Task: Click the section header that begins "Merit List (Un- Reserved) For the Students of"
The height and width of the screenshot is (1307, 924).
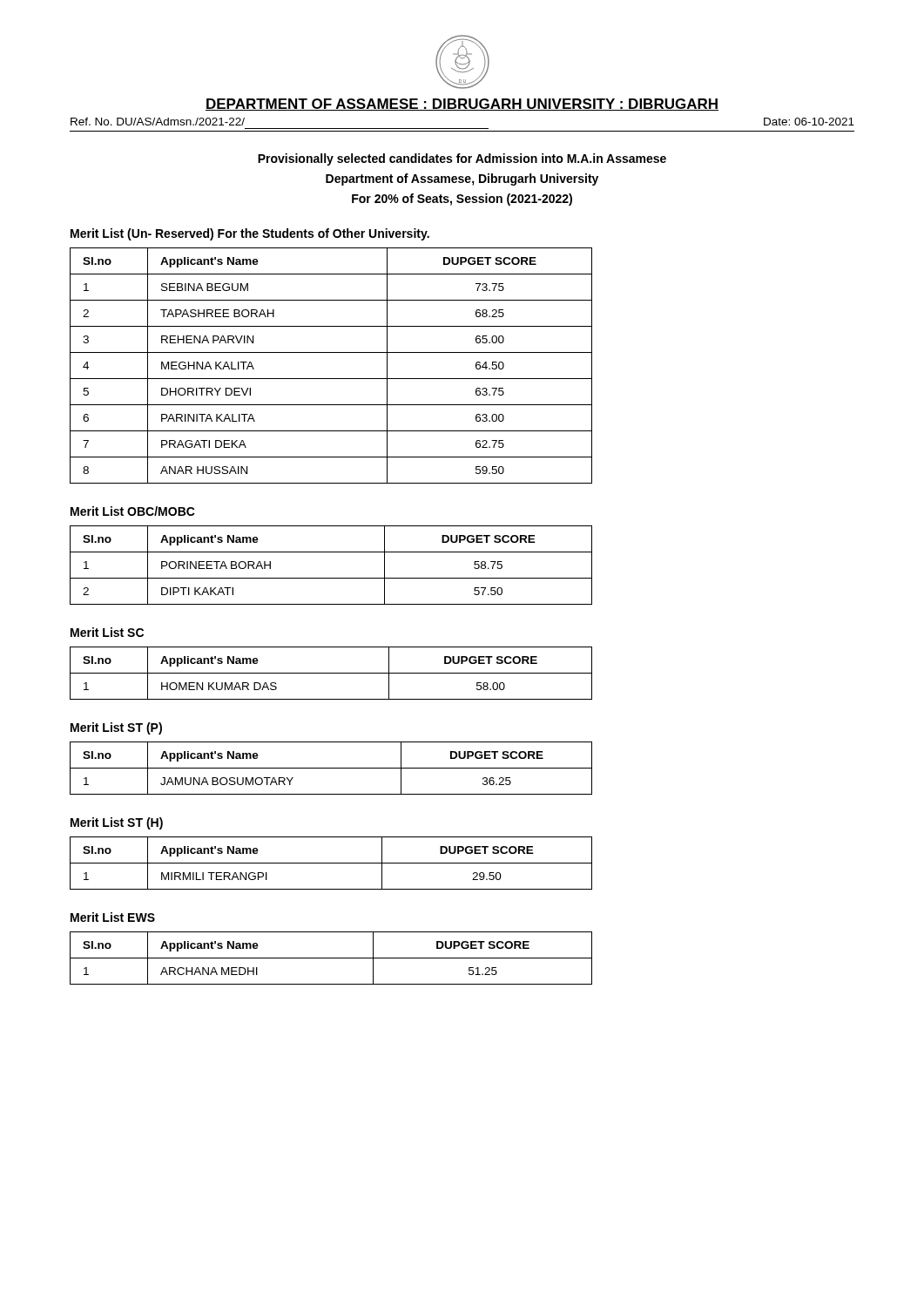Action: coord(250,234)
